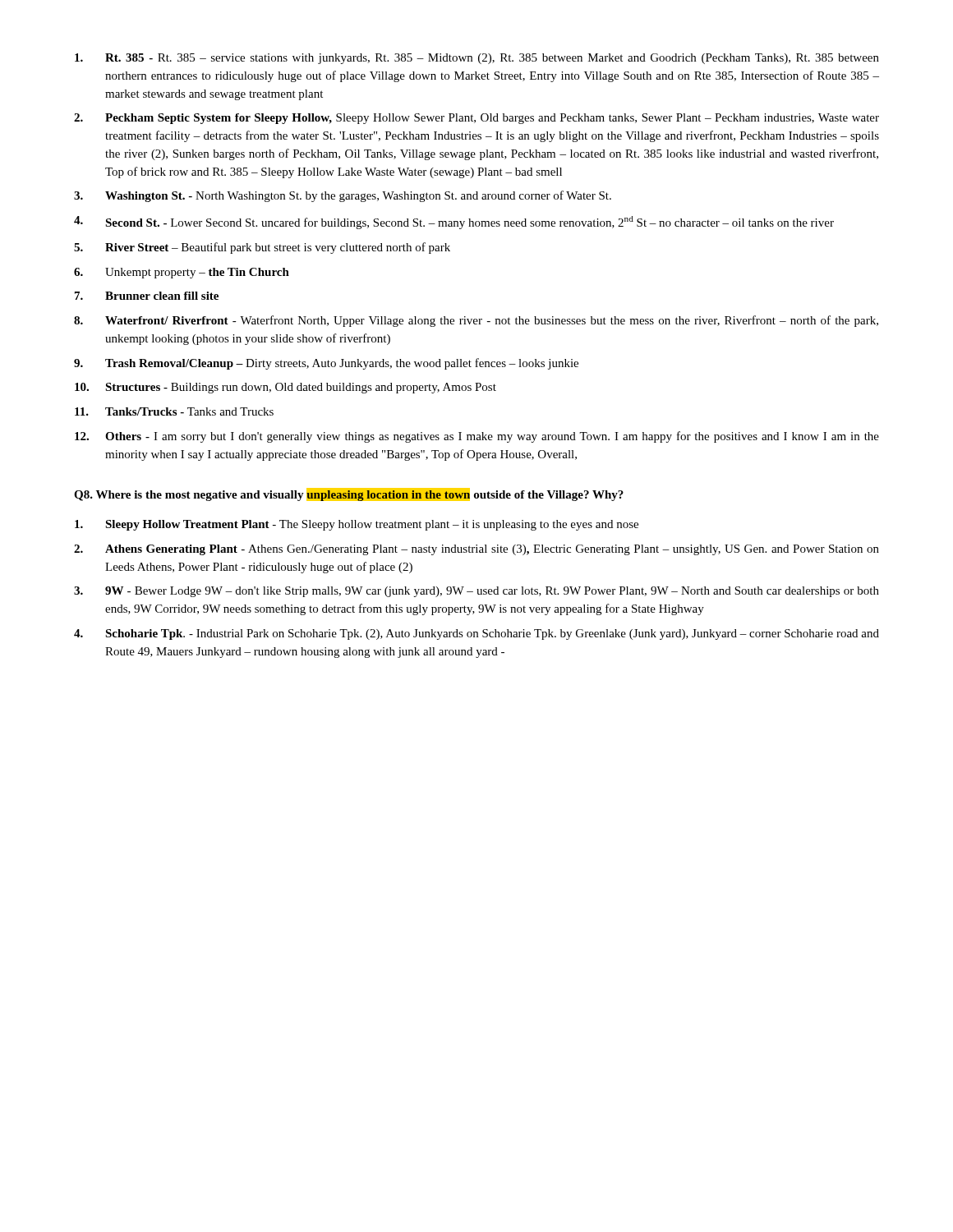
Task: Point to the block starting "Sleepy Hollow Treatment Plant - The Sleepy"
Action: pyautogui.click(x=356, y=525)
